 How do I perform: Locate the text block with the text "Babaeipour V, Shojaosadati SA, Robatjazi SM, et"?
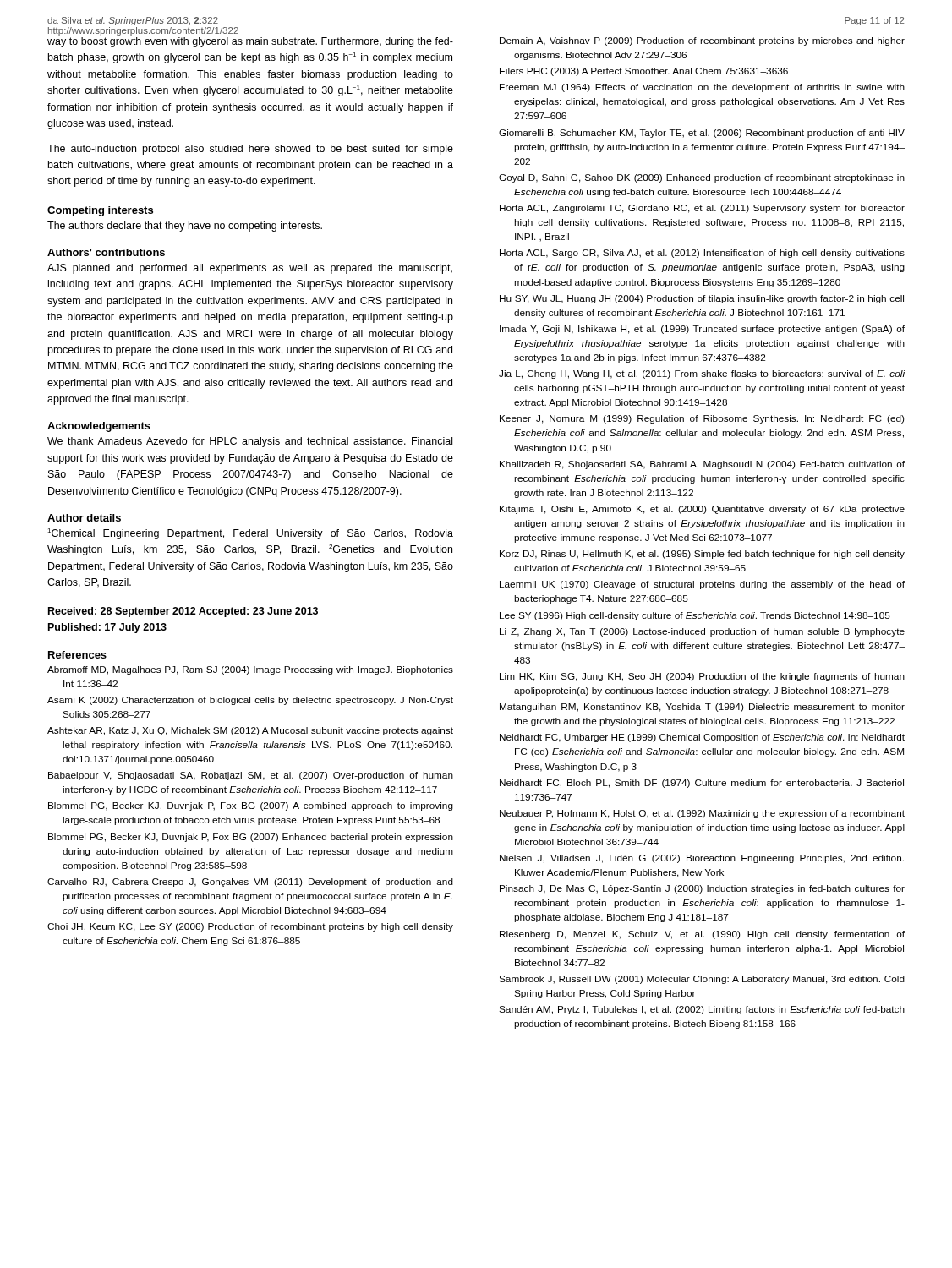pos(250,783)
